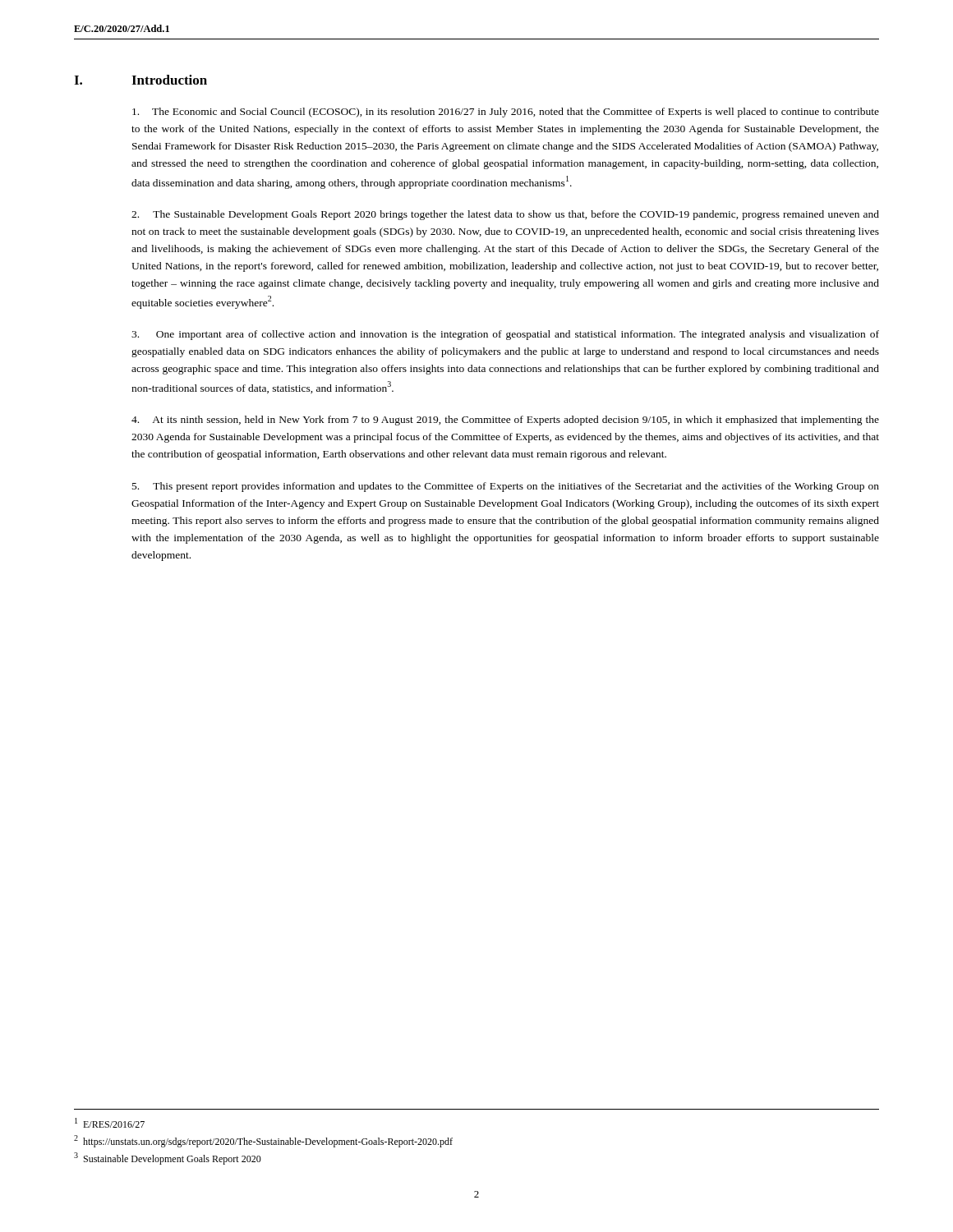
Task: Click on the region starting "At its ninth session, held in New"
Action: (505, 437)
